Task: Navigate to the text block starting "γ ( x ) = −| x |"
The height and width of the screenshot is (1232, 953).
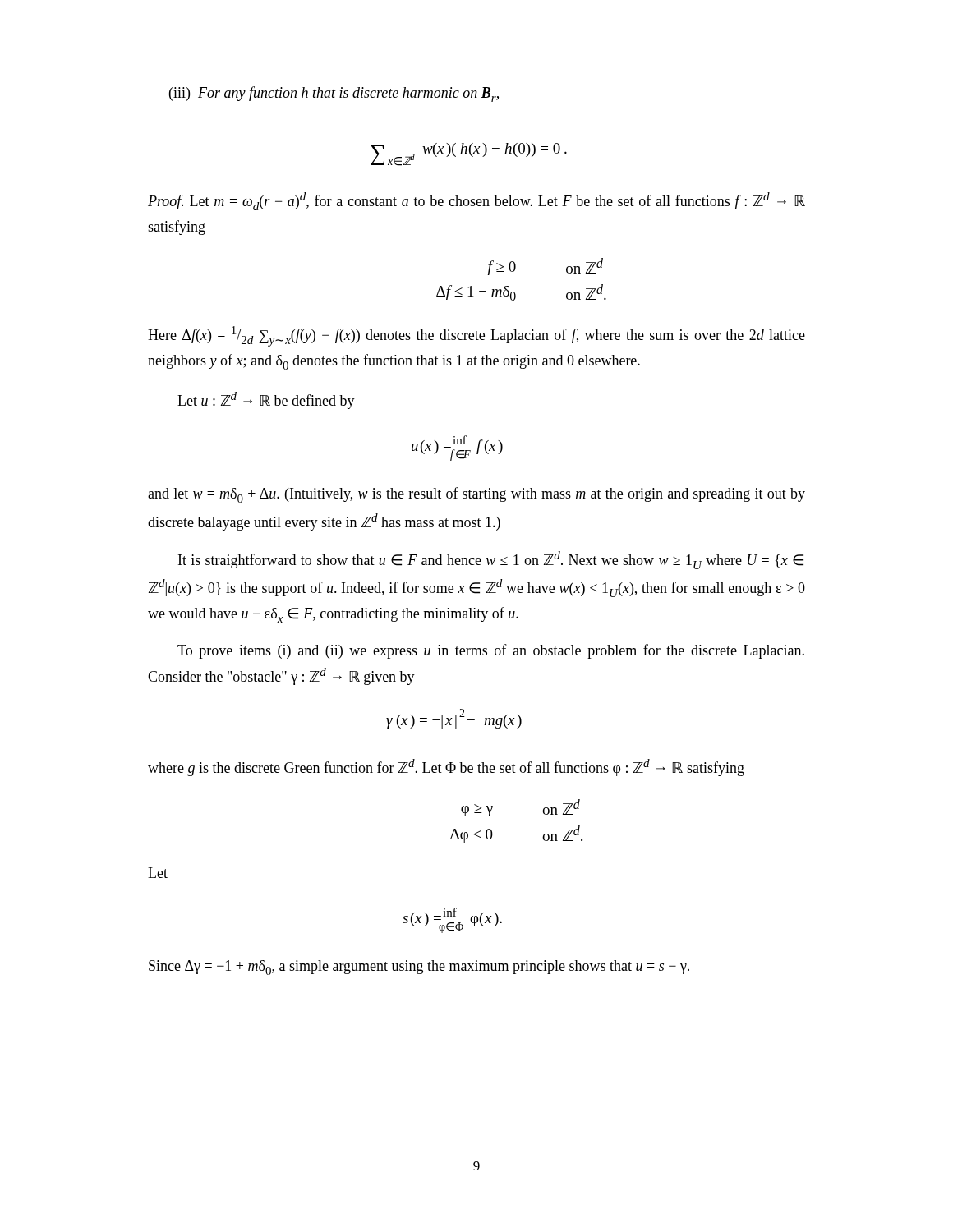Action: (476, 719)
